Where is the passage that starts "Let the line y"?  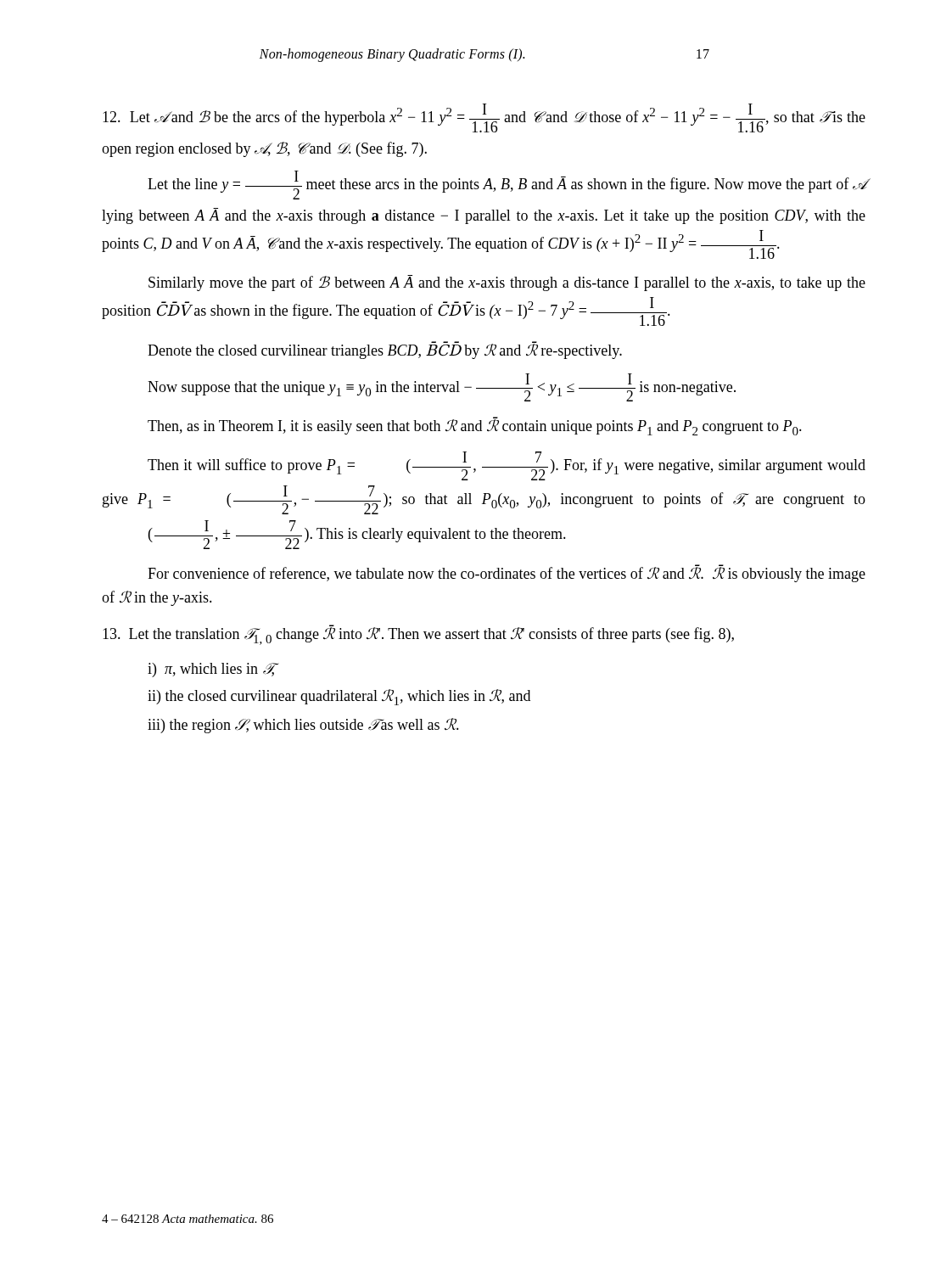coord(484,216)
